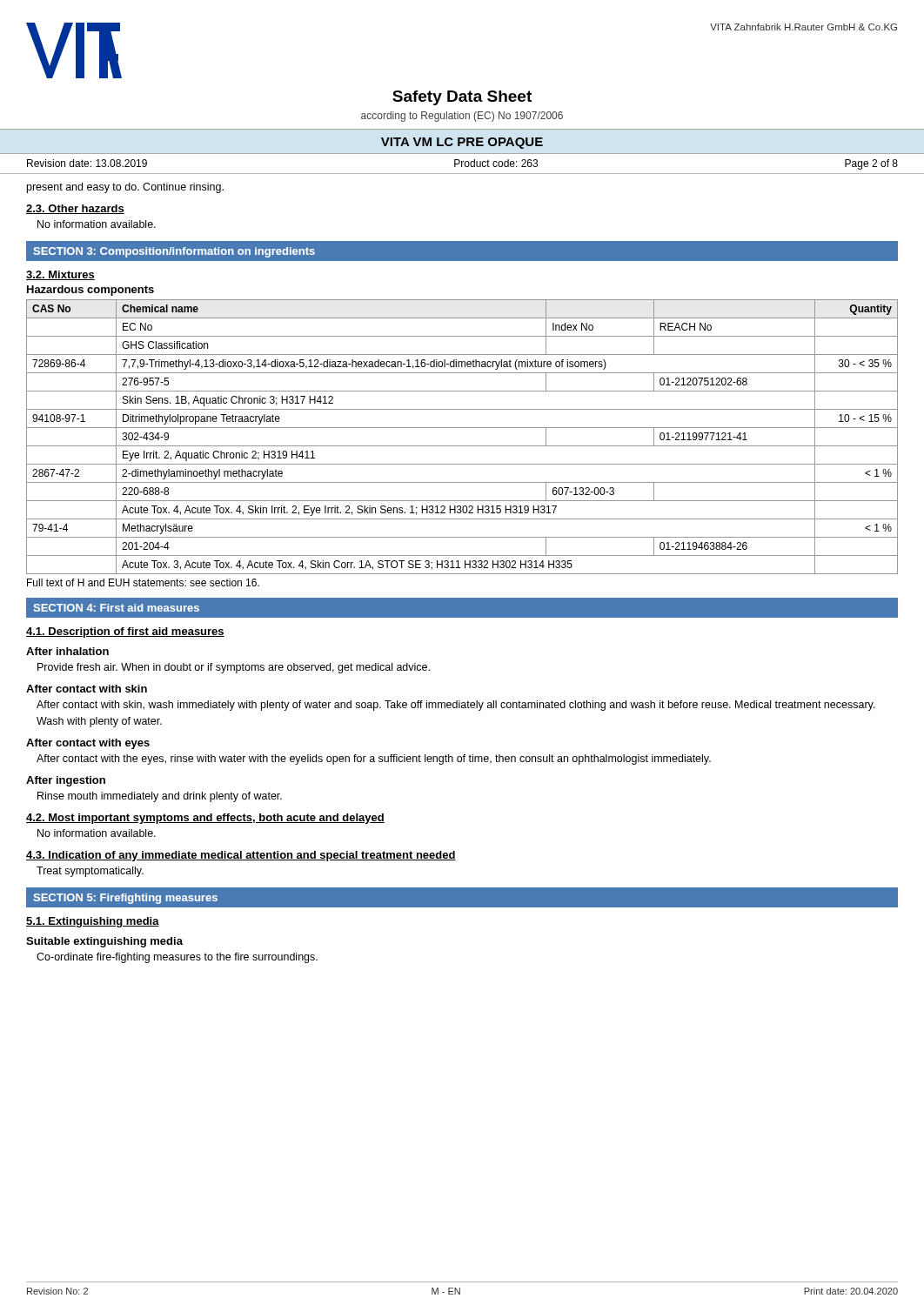
Task: Select the text block starting "After ingestion"
Action: [66, 780]
